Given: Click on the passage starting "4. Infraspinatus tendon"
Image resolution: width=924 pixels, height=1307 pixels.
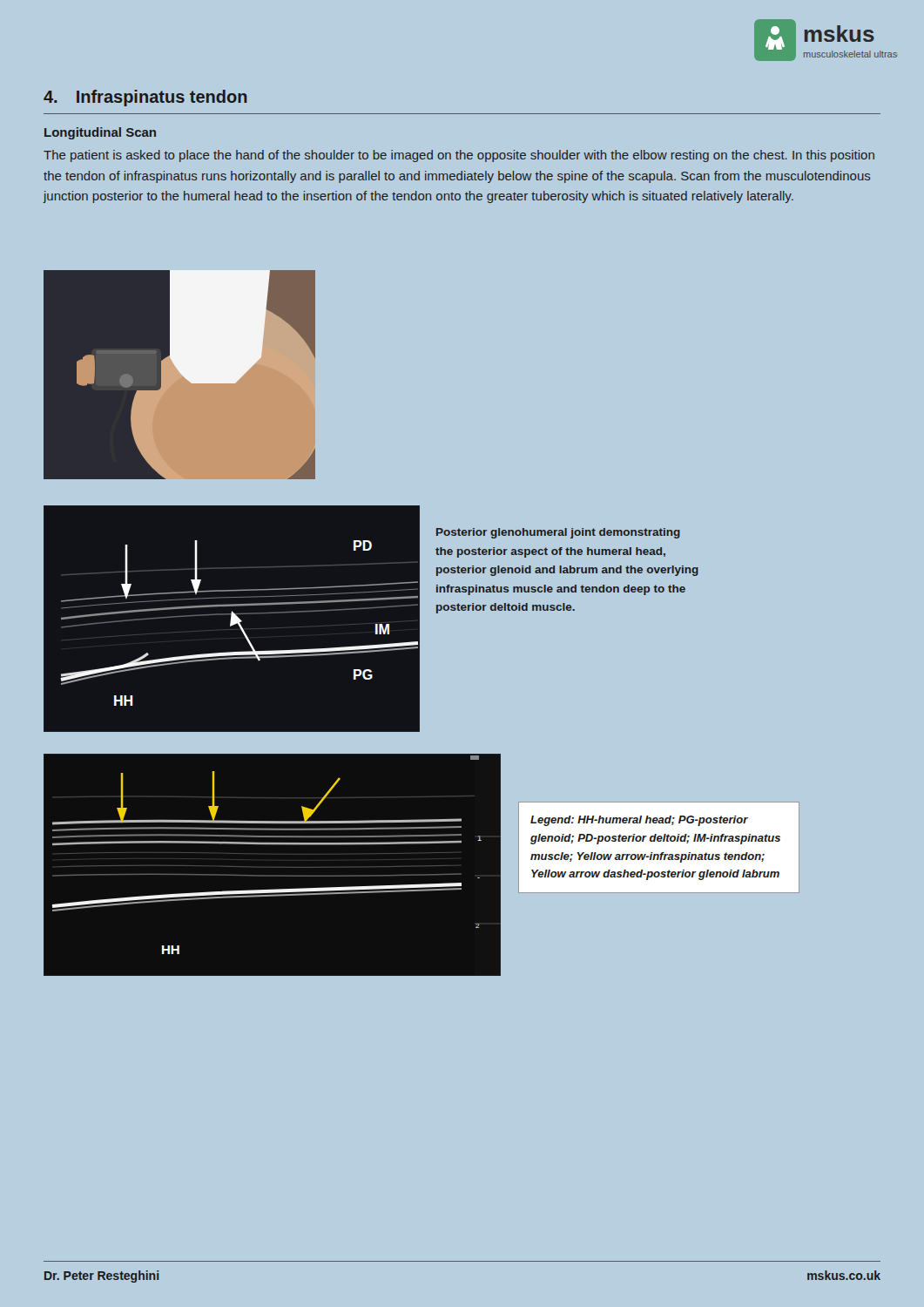Looking at the screenshot, I should pyautogui.click(x=146, y=97).
